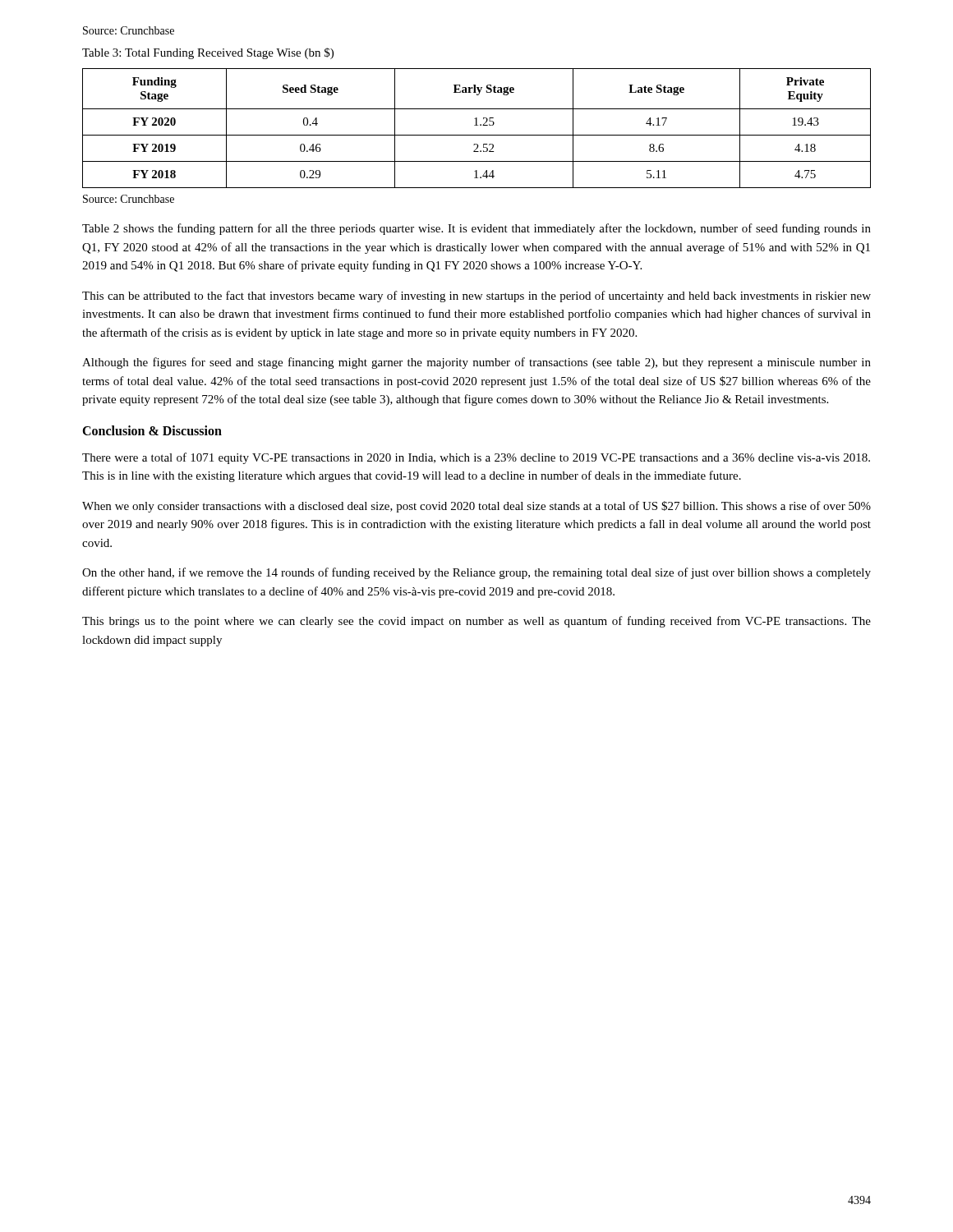Find the block on this page that starts "There were a total"
The image size is (953, 1232).
476,466
